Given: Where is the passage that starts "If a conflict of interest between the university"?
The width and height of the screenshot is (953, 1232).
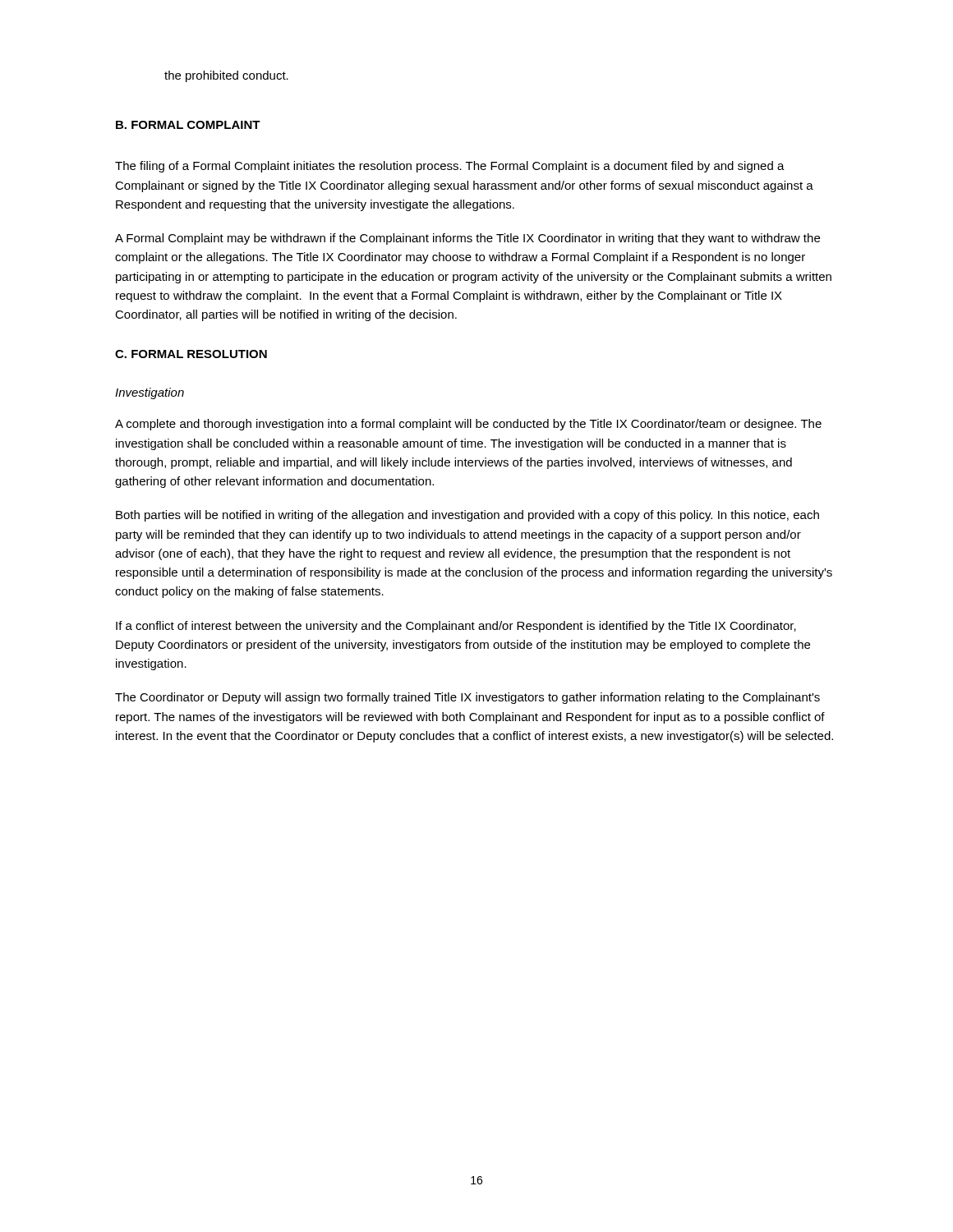Looking at the screenshot, I should [x=463, y=644].
